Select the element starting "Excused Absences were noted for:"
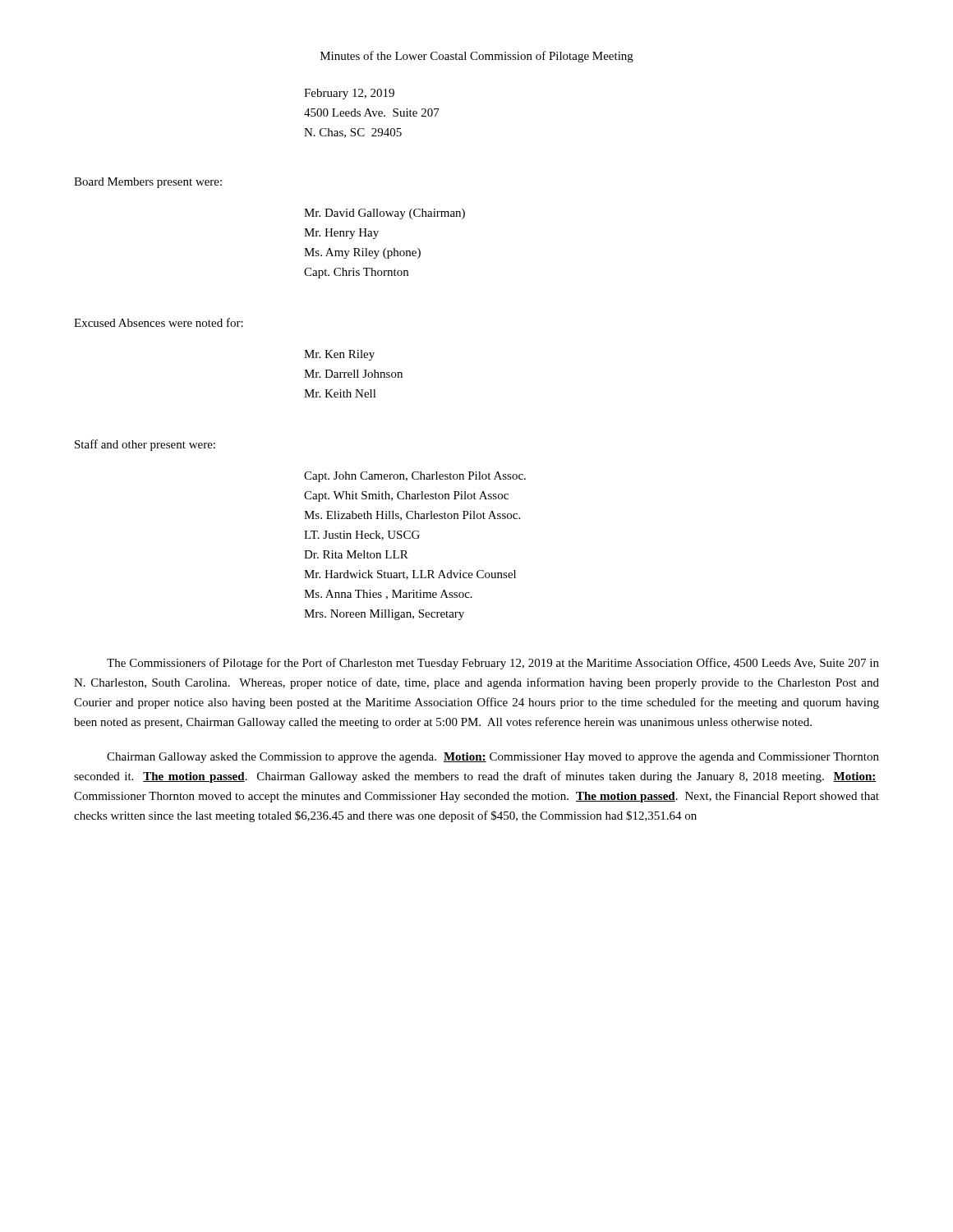 click(159, 323)
